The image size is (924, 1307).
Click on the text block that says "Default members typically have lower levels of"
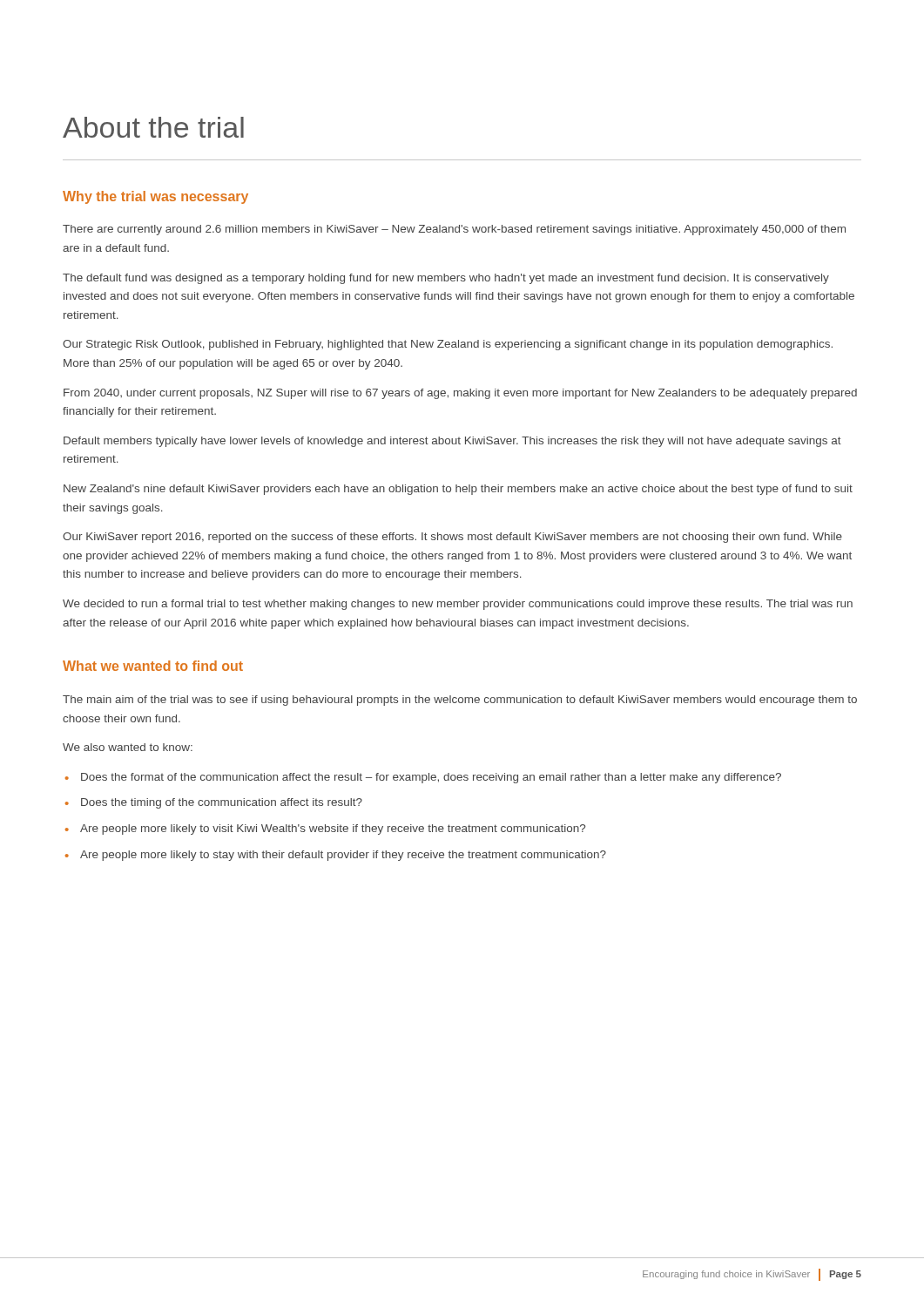click(462, 450)
